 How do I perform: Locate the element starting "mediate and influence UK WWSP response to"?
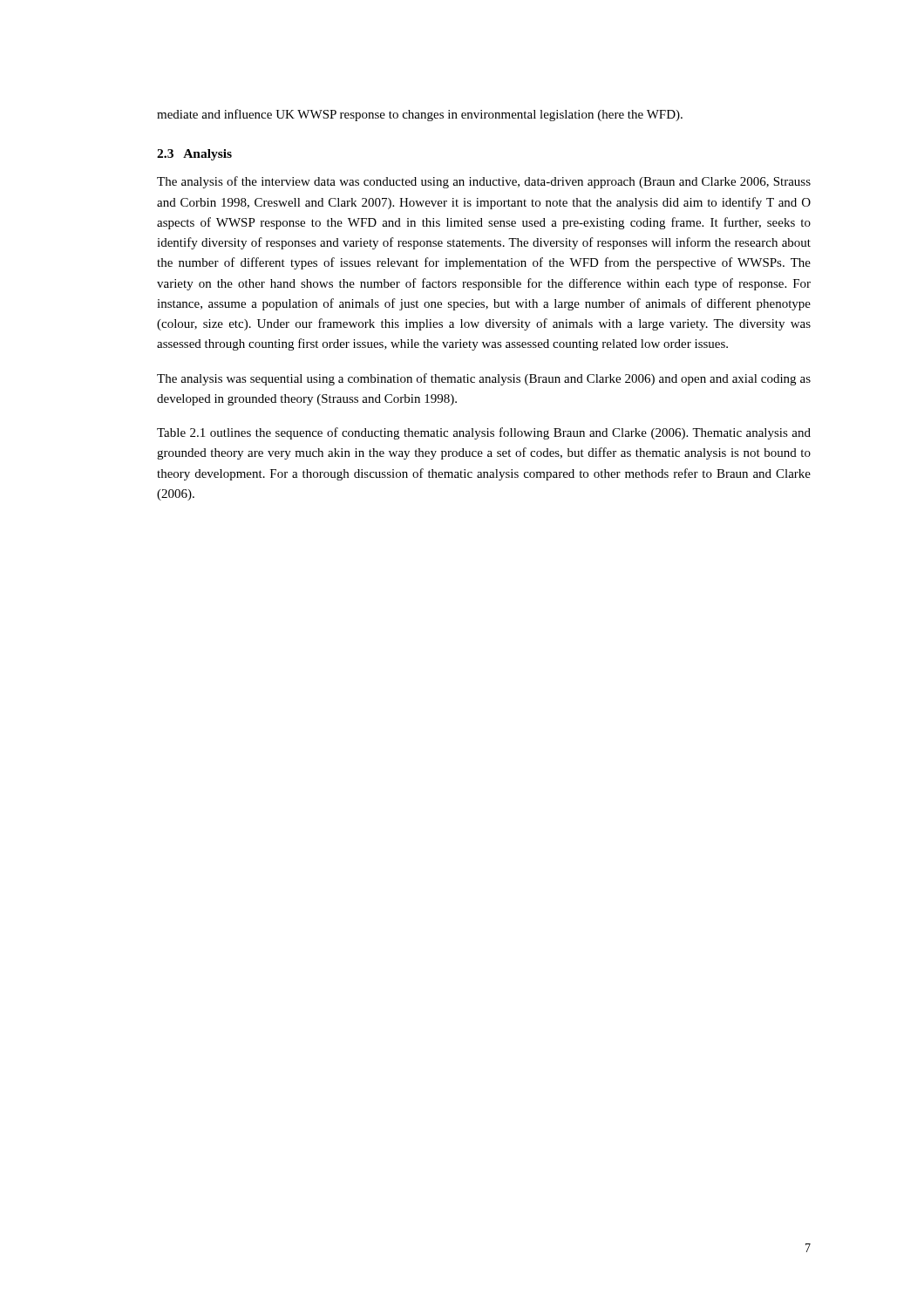(x=420, y=114)
